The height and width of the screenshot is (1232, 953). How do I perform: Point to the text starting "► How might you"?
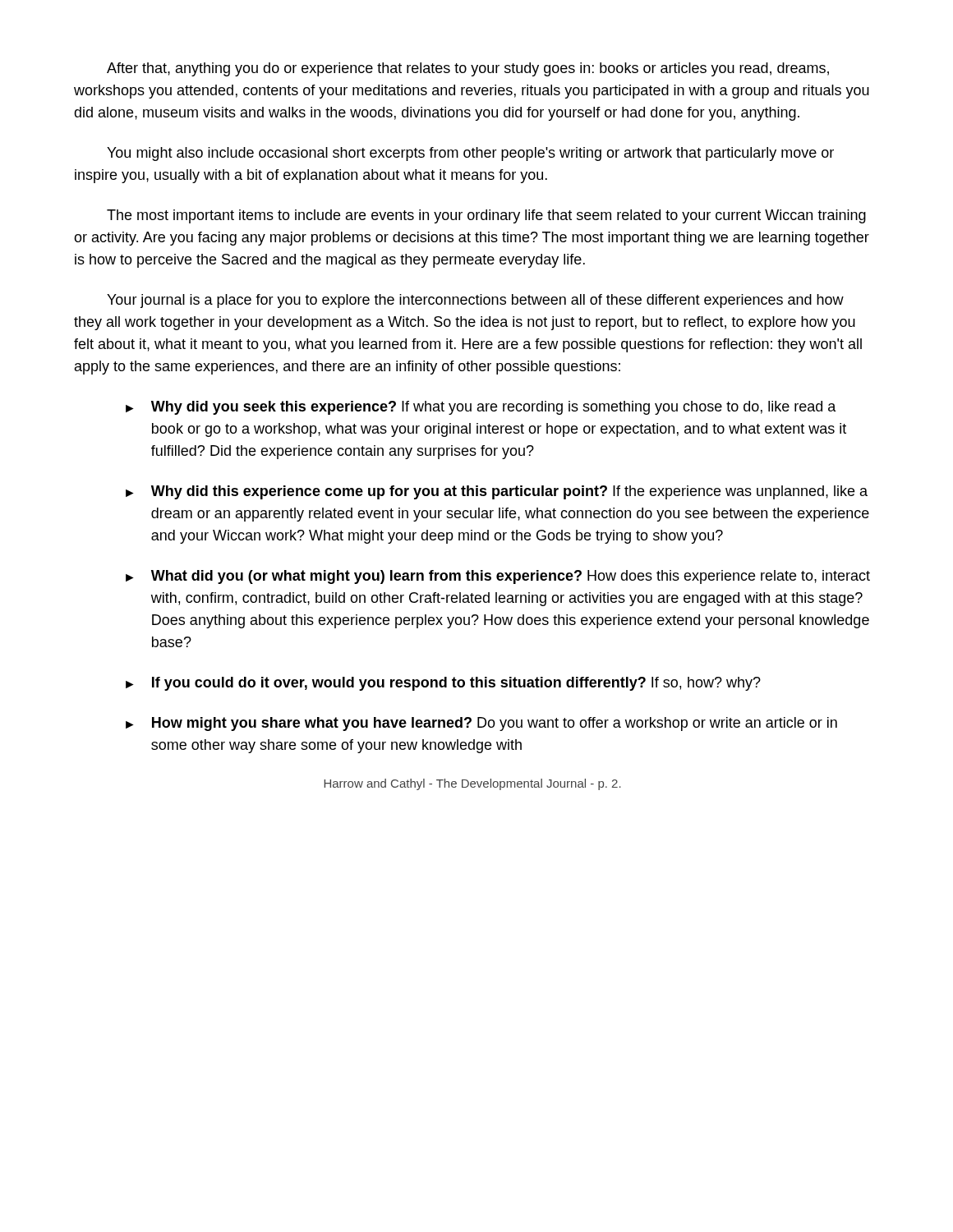(x=497, y=734)
